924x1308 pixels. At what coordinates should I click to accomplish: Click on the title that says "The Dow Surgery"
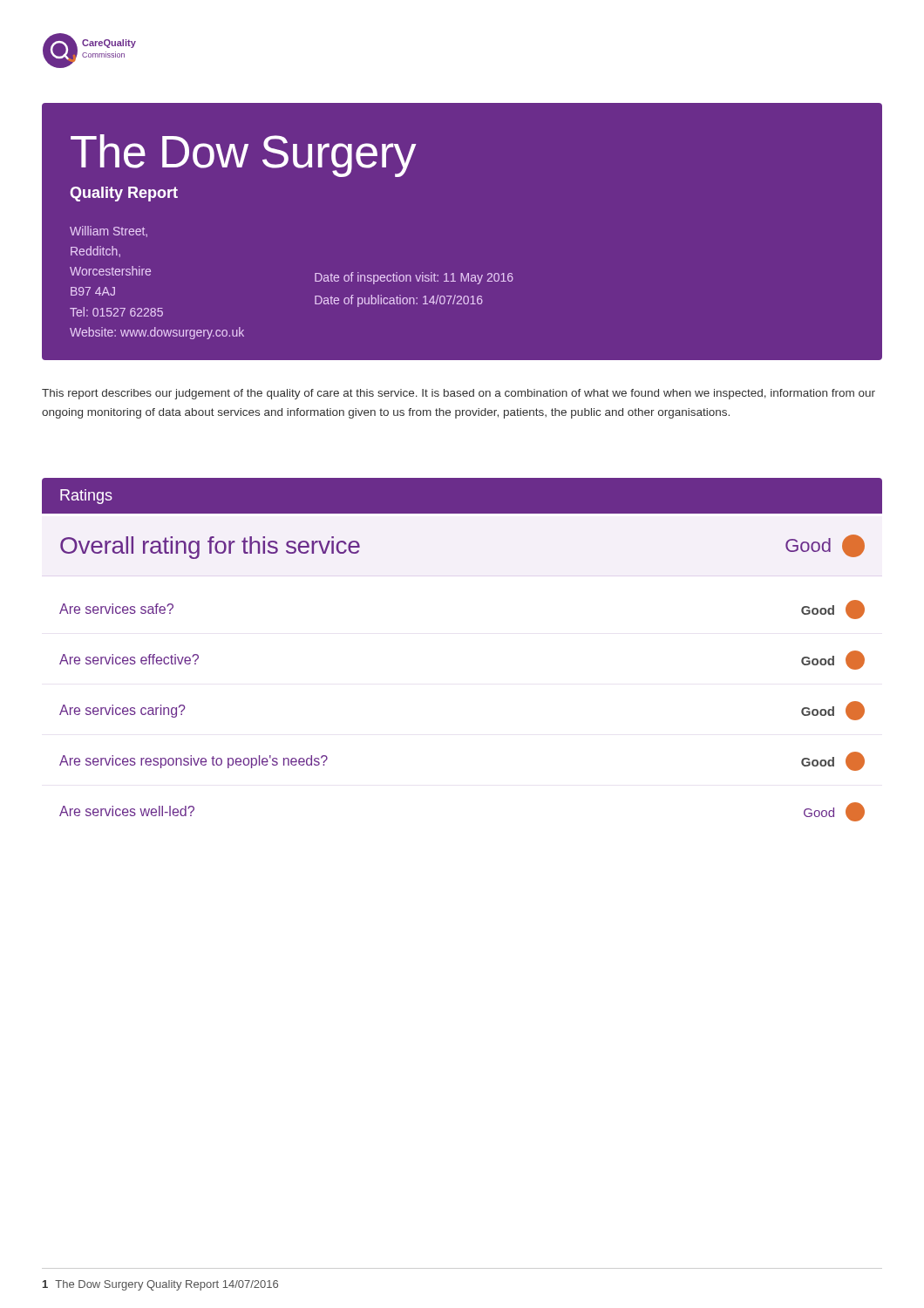coord(243,152)
